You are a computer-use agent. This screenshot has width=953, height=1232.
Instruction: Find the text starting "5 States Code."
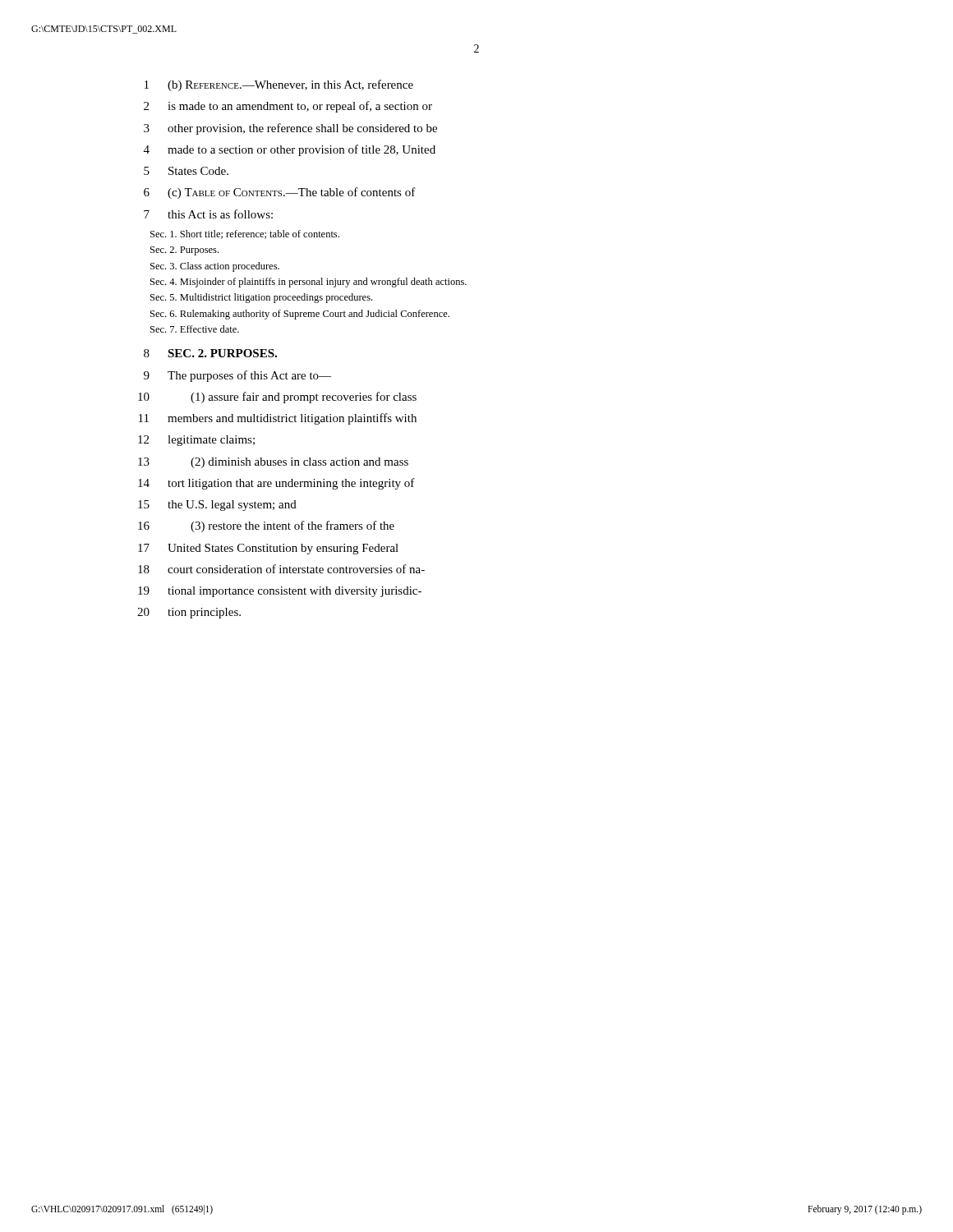pyautogui.click(x=186, y=171)
